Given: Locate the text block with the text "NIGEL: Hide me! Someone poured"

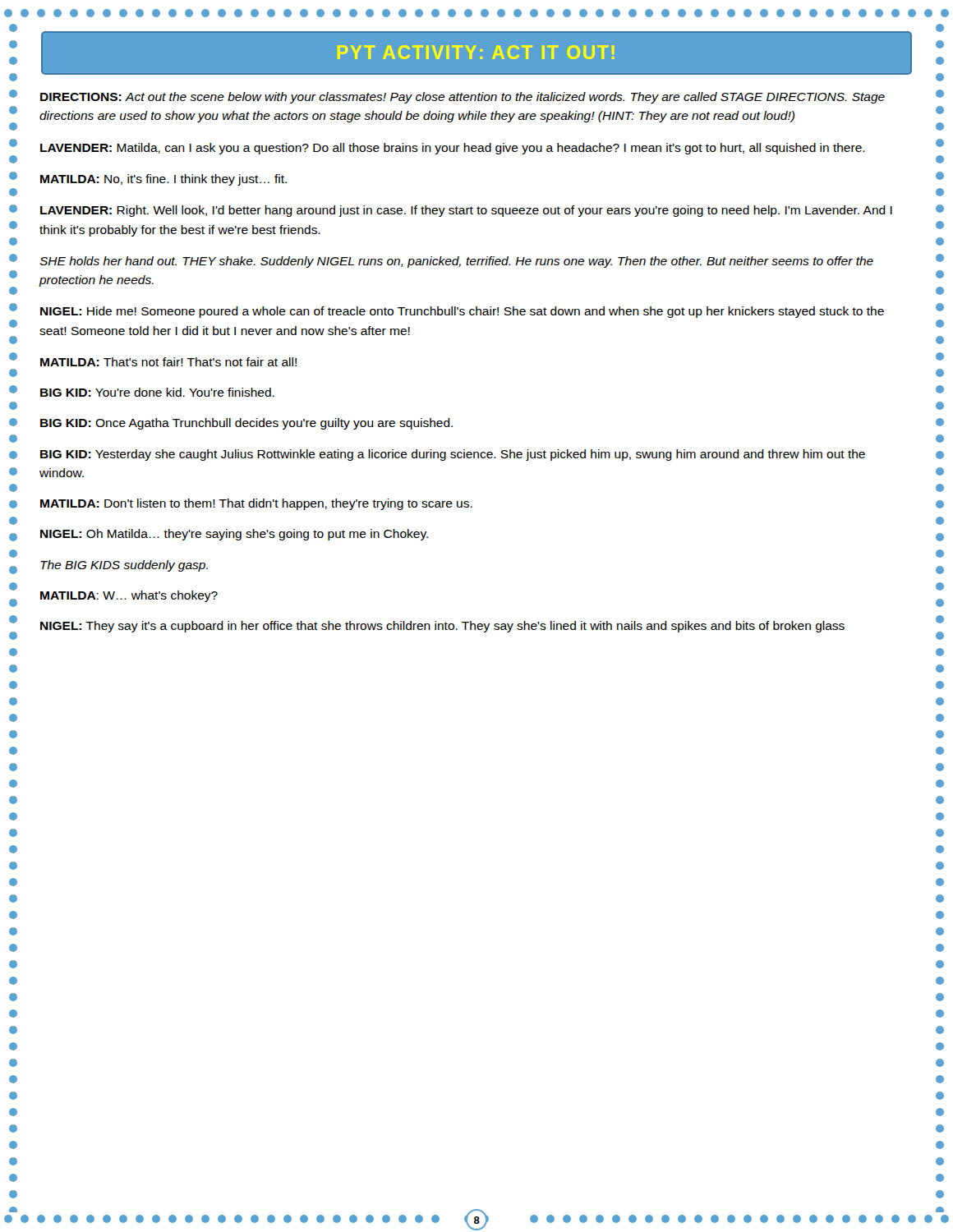Looking at the screenshot, I should coord(462,321).
